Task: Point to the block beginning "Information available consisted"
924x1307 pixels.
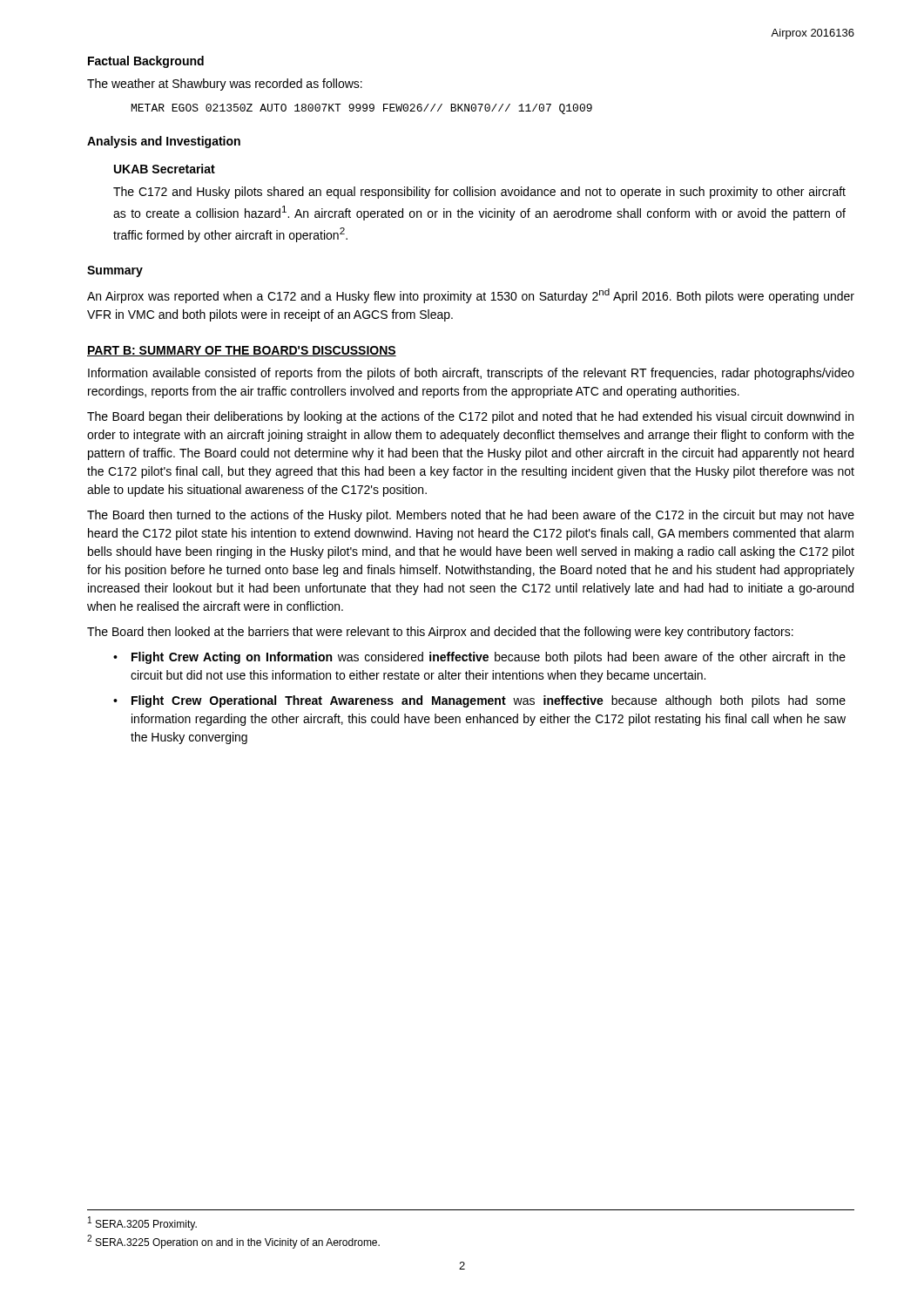Action: tap(471, 382)
